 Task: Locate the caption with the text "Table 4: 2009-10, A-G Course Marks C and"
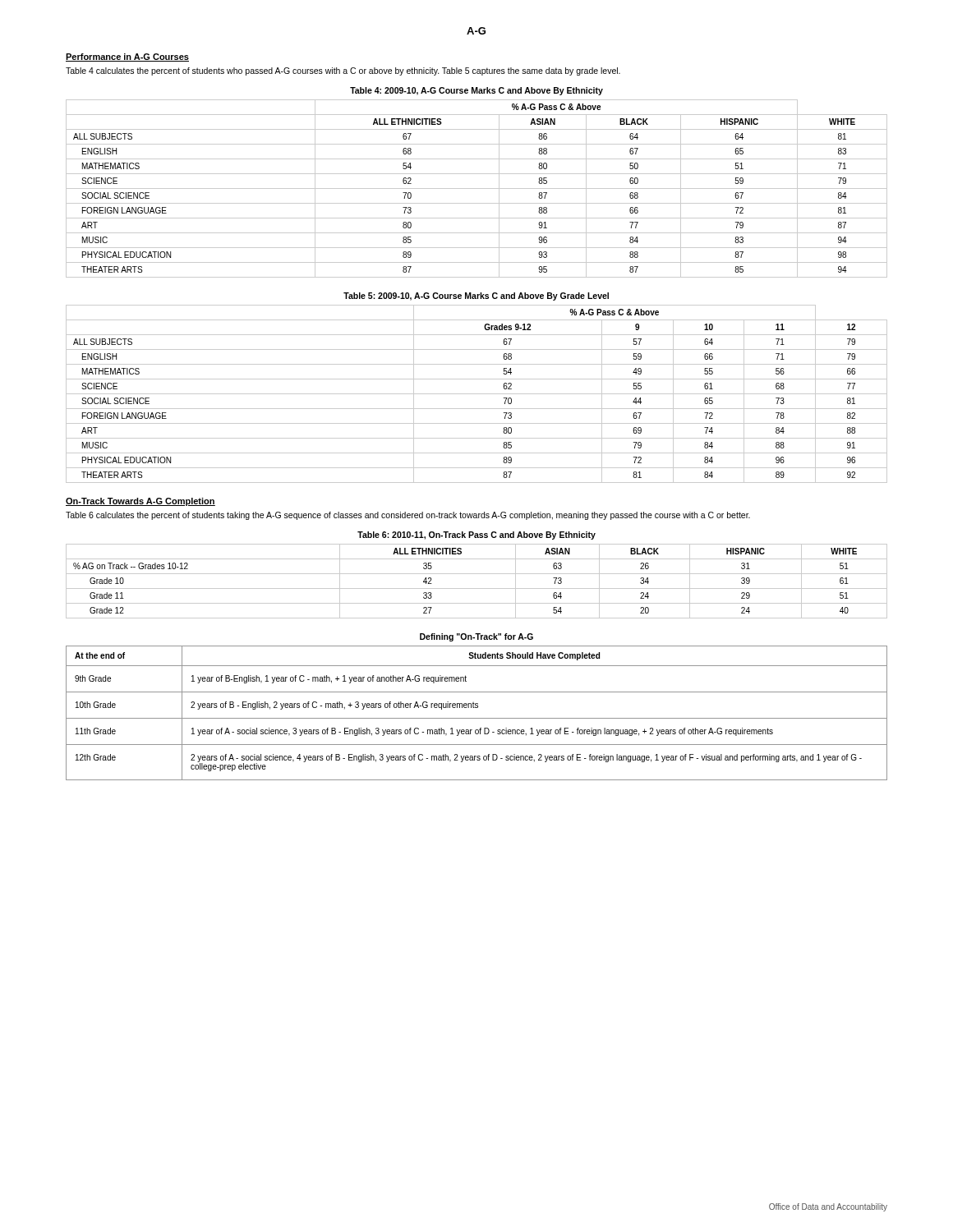476,91
